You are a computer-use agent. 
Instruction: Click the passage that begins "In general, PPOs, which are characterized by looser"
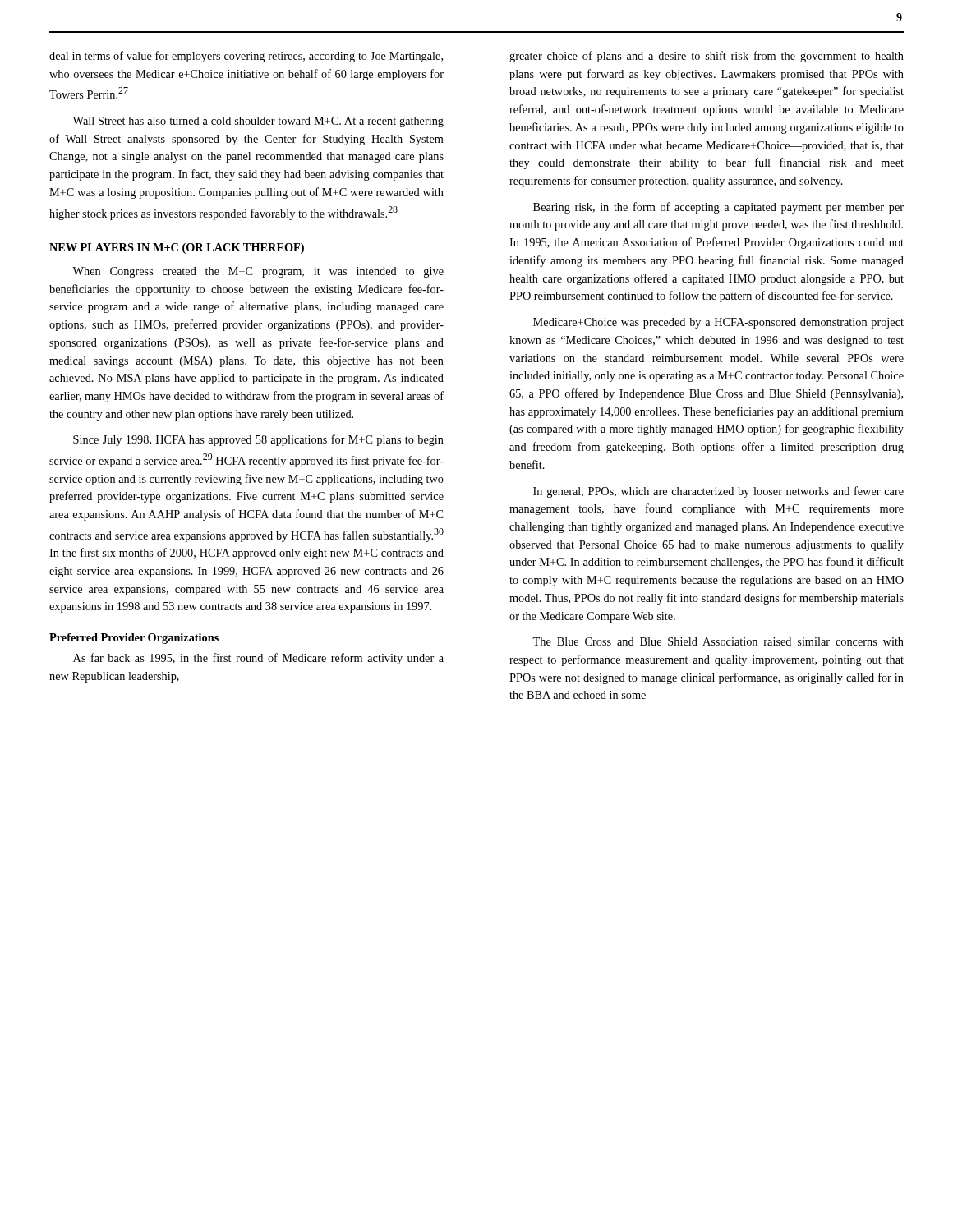pos(707,554)
